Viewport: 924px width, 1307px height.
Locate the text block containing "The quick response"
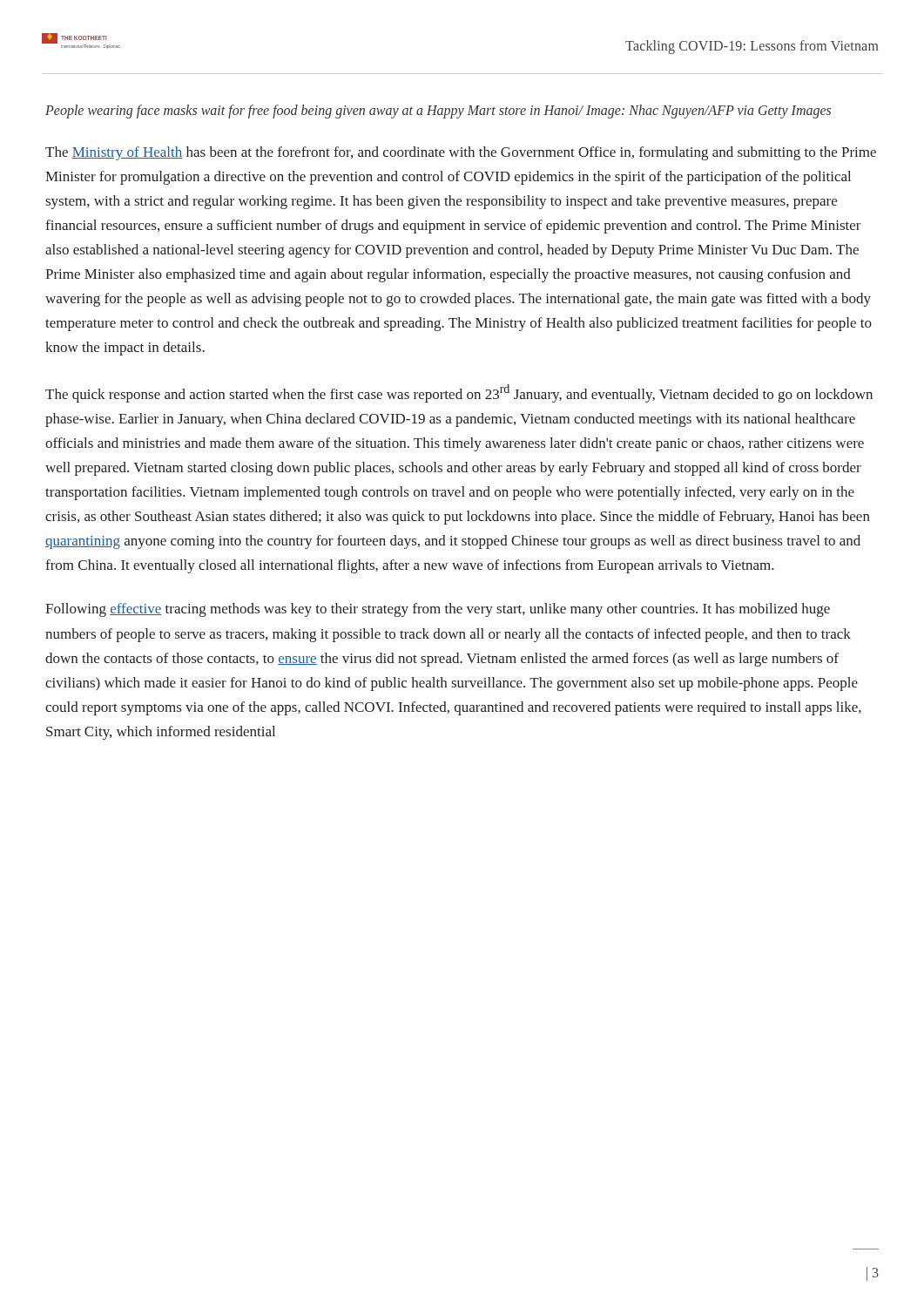[x=459, y=478]
